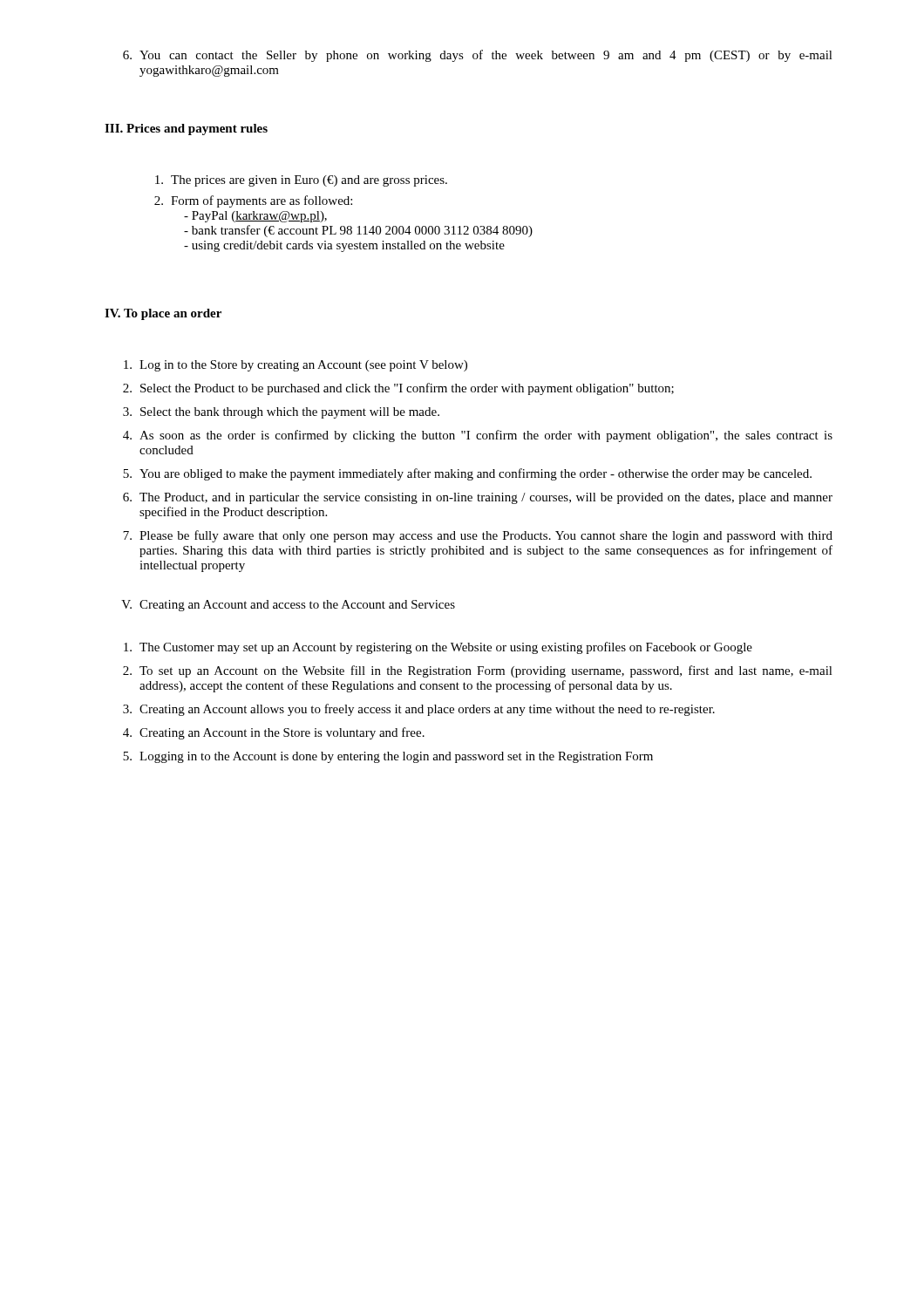Find the block starting "2. To set up an"
The width and height of the screenshot is (924, 1308).
coord(469,678)
